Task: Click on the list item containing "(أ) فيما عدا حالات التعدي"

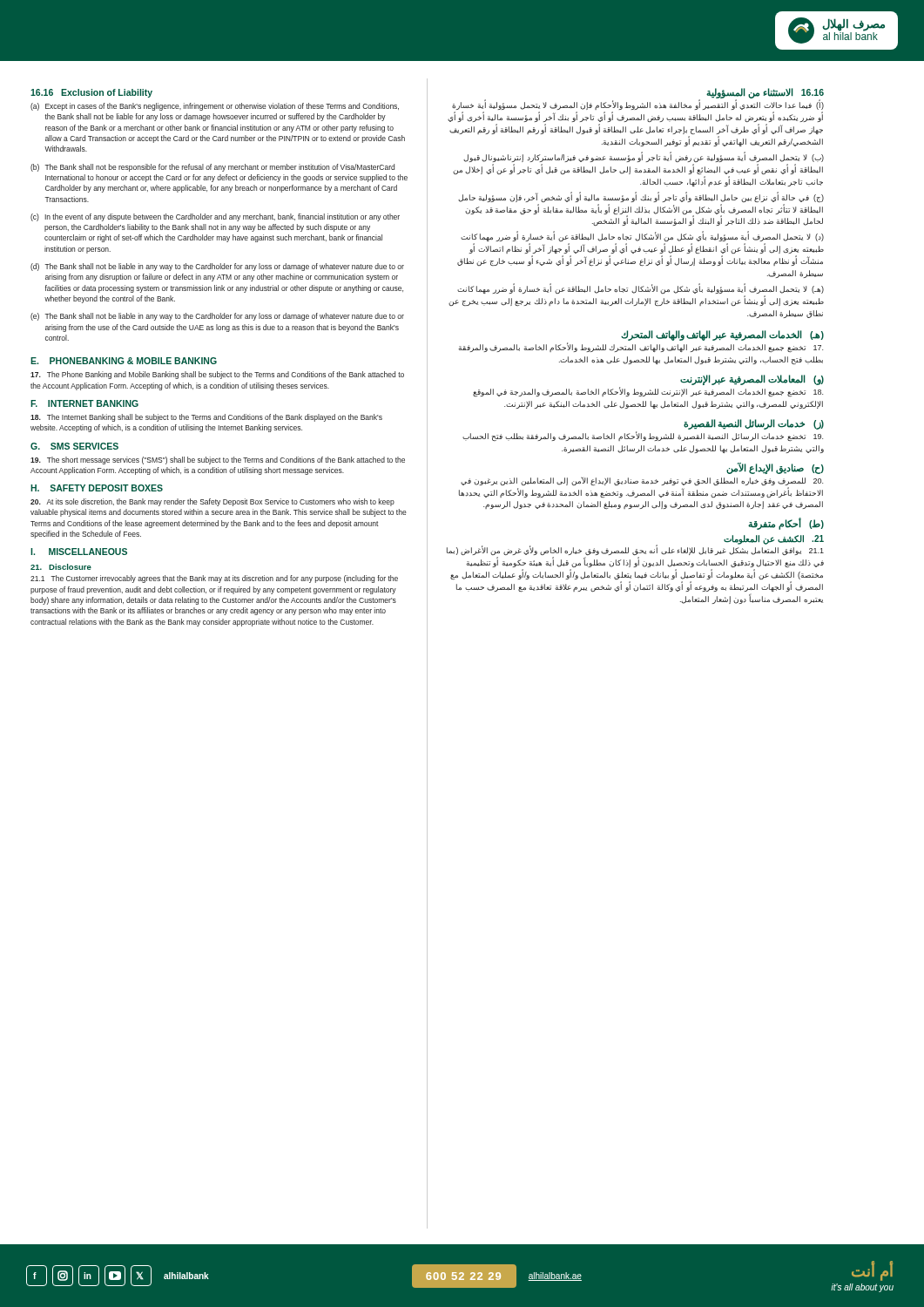Action: 636,124
